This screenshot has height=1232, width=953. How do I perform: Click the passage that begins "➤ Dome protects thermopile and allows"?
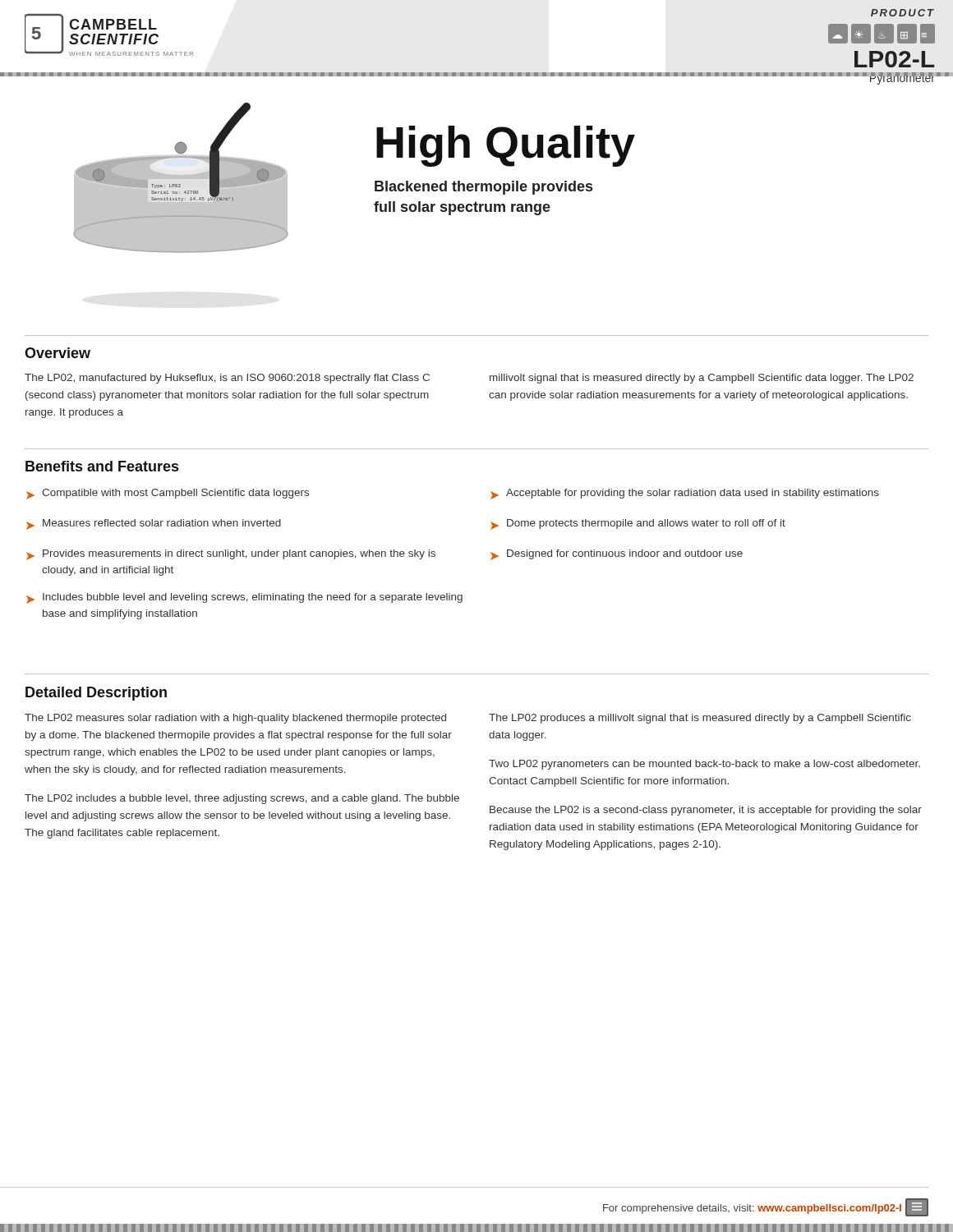637,525
